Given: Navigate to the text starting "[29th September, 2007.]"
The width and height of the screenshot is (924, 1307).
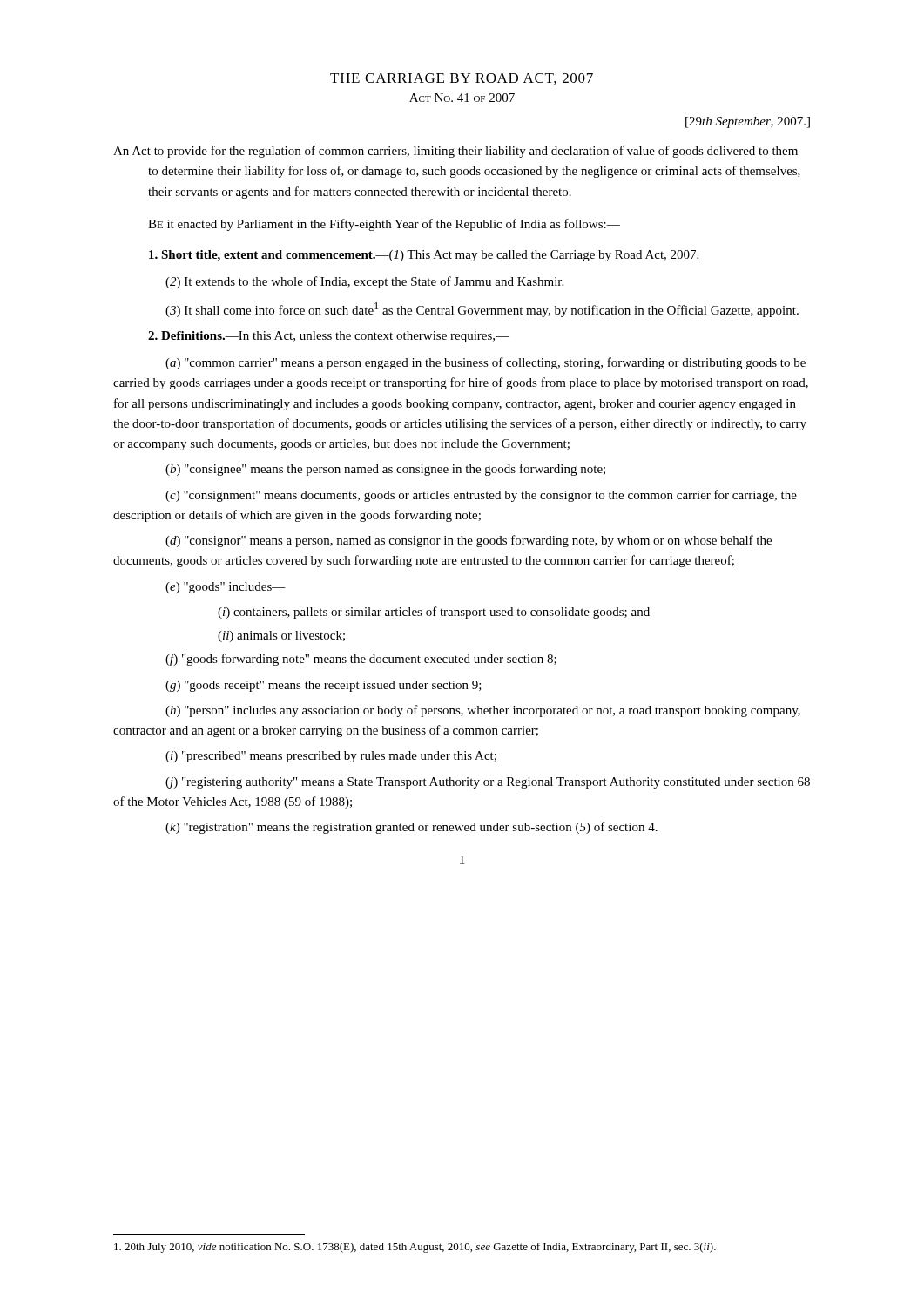Looking at the screenshot, I should coord(748,121).
